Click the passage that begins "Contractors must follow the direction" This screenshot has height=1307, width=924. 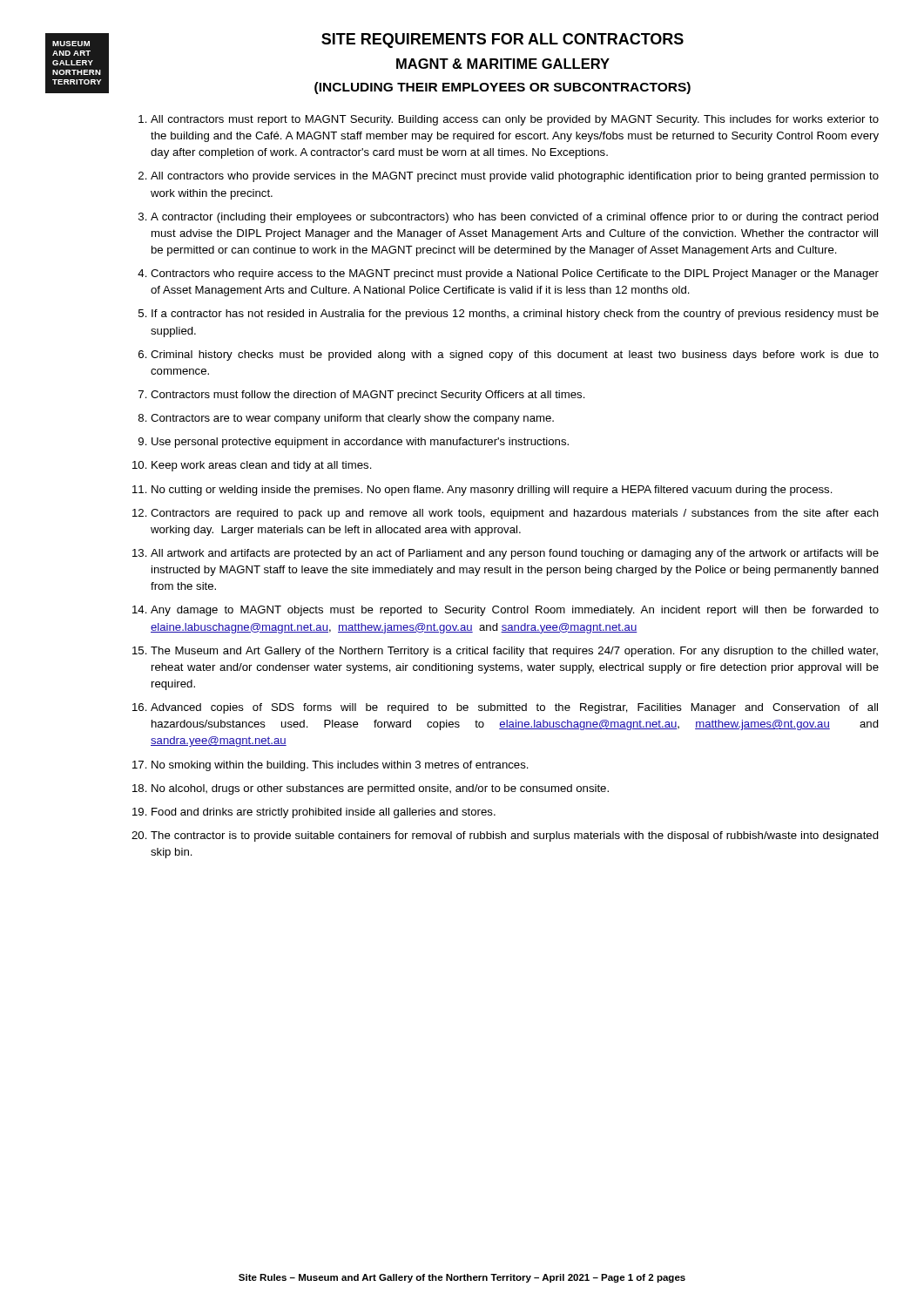tap(368, 394)
